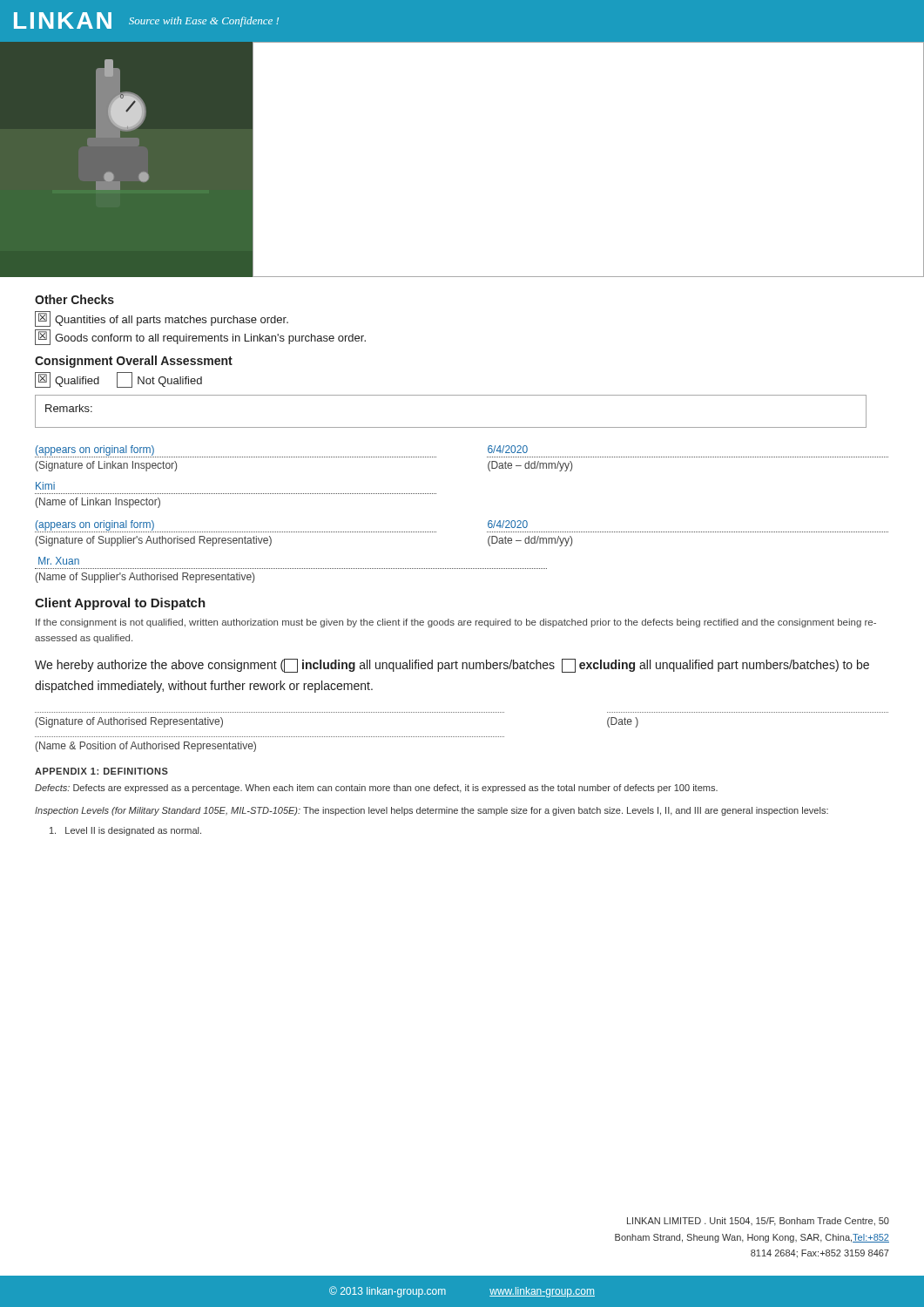
Task: Navigate to the element starting "Defects: Defects are expressed"
Action: 376,788
